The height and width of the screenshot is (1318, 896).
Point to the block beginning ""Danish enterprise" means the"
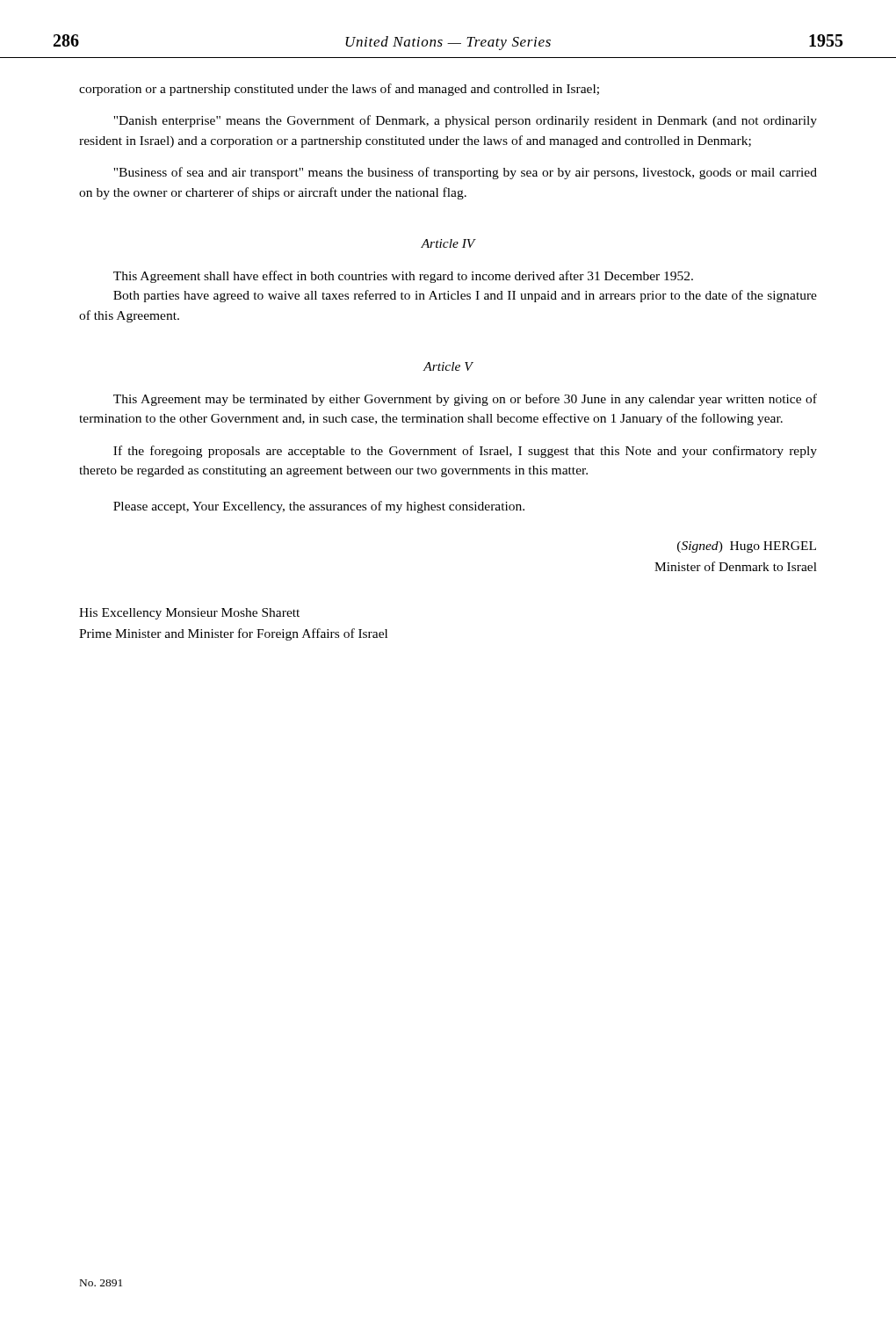click(448, 130)
